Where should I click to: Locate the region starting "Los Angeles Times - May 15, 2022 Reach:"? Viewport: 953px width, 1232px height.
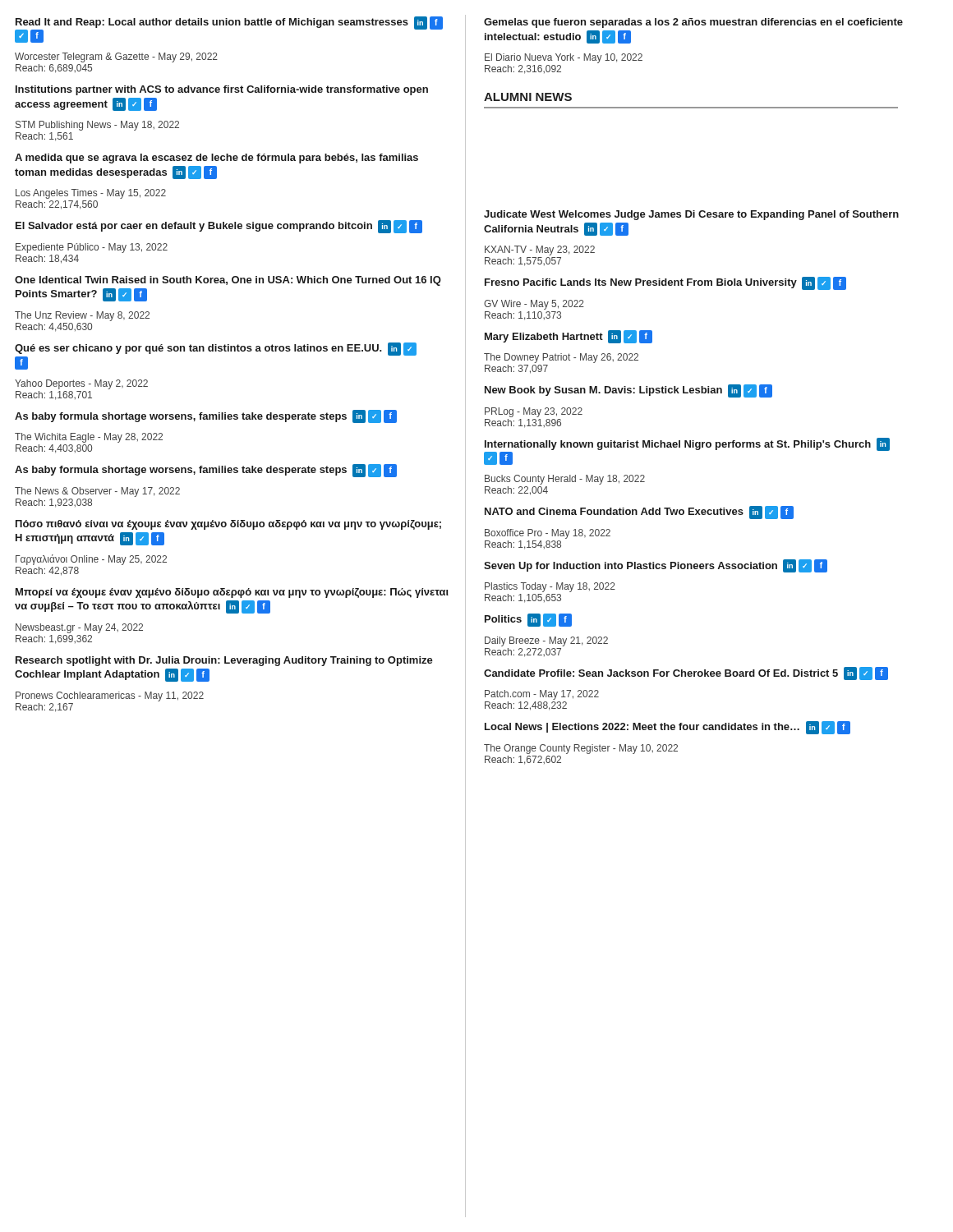coord(90,199)
